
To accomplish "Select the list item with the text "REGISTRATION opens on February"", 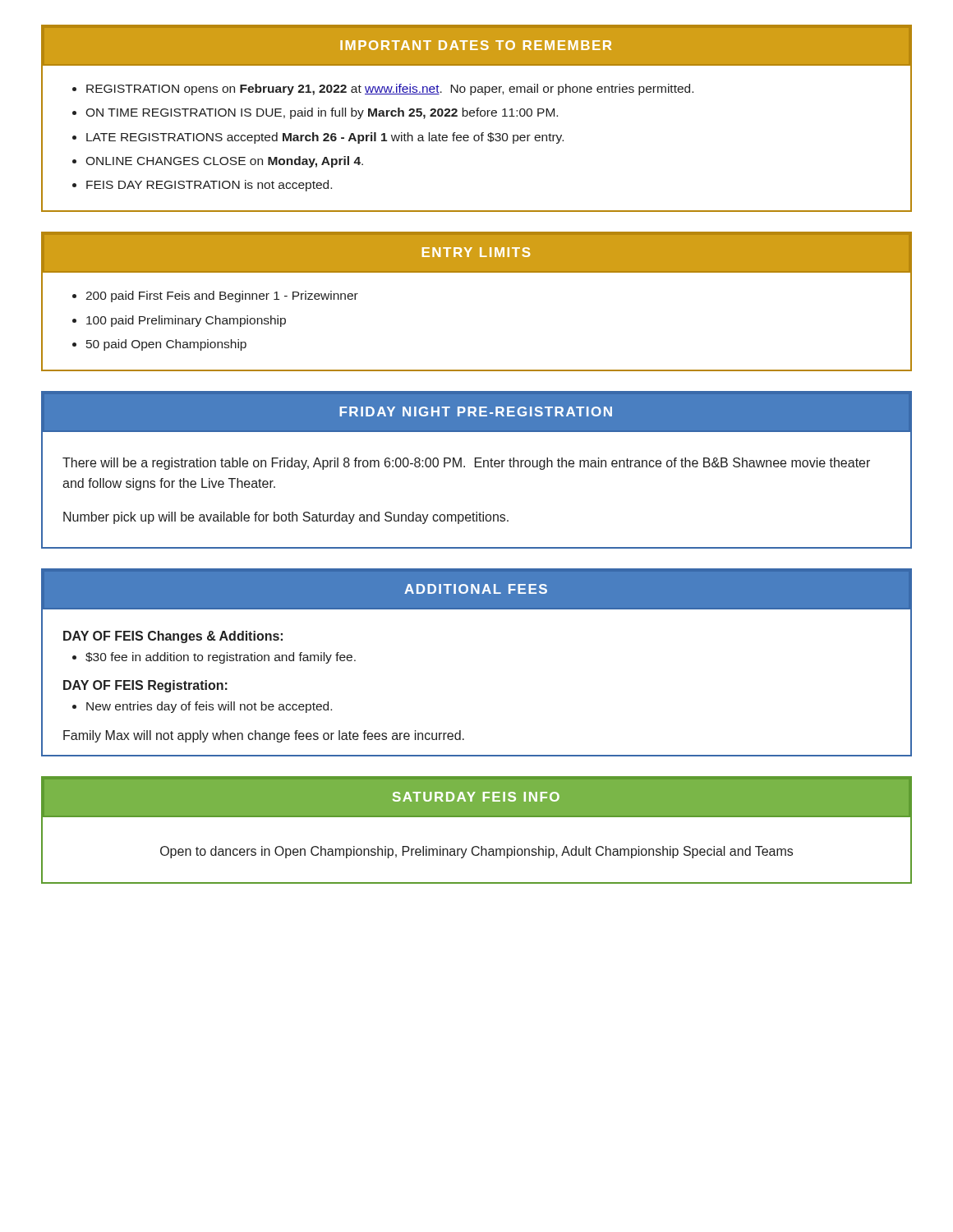I will coord(390,88).
